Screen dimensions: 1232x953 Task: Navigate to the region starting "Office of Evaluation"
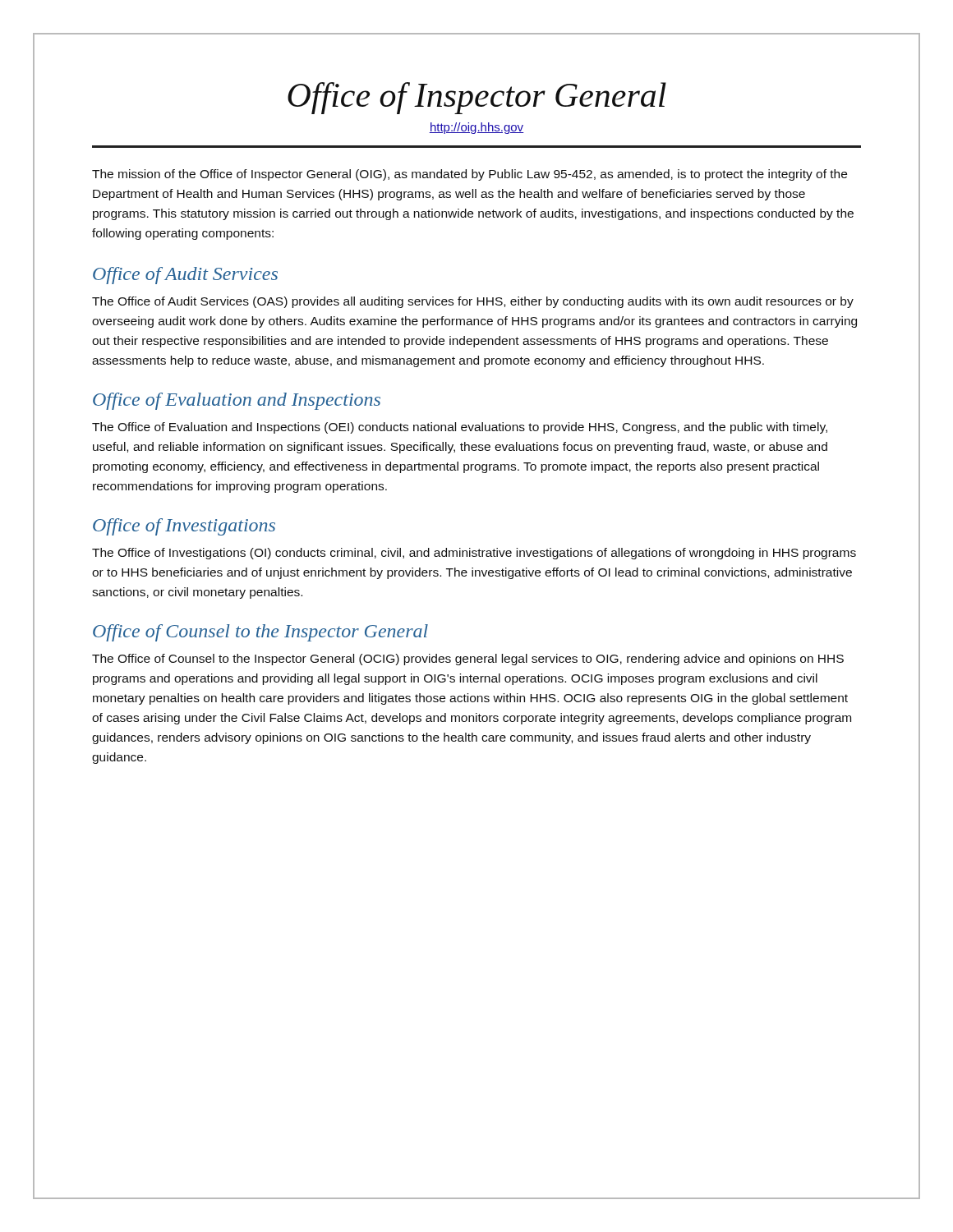tap(237, 401)
